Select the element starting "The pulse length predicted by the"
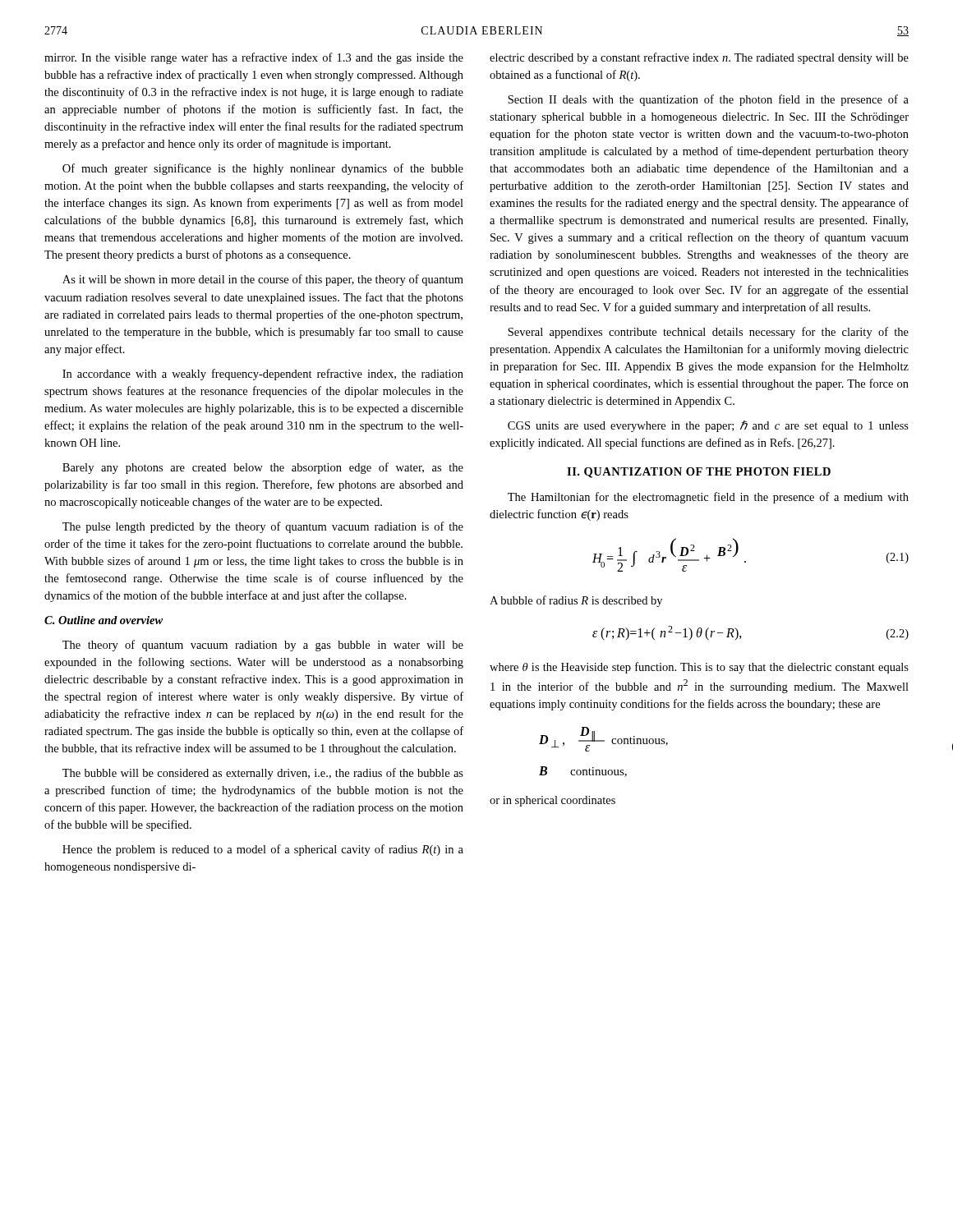The width and height of the screenshot is (953, 1232). tap(254, 561)
